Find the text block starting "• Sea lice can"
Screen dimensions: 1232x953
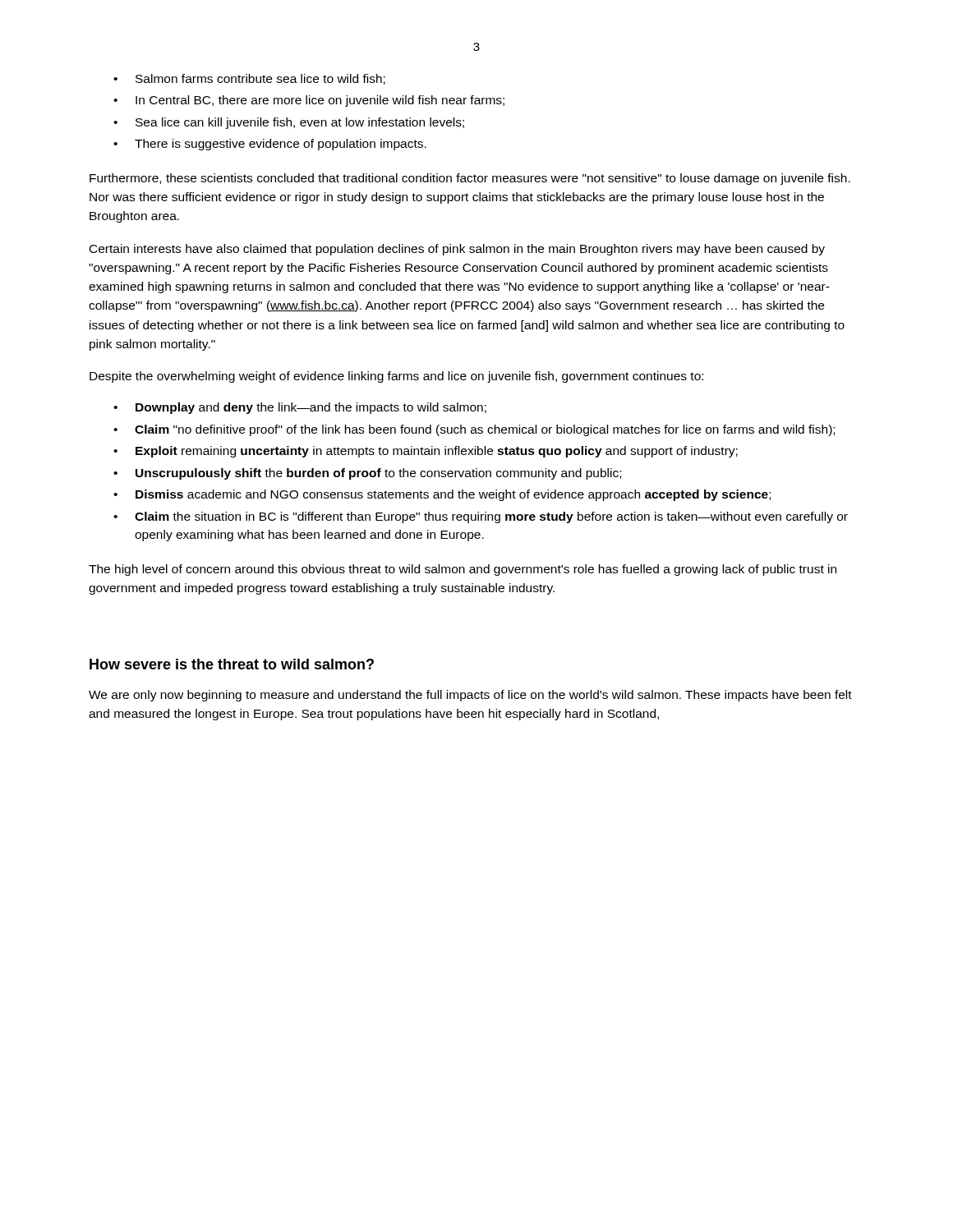pos(289,123)
